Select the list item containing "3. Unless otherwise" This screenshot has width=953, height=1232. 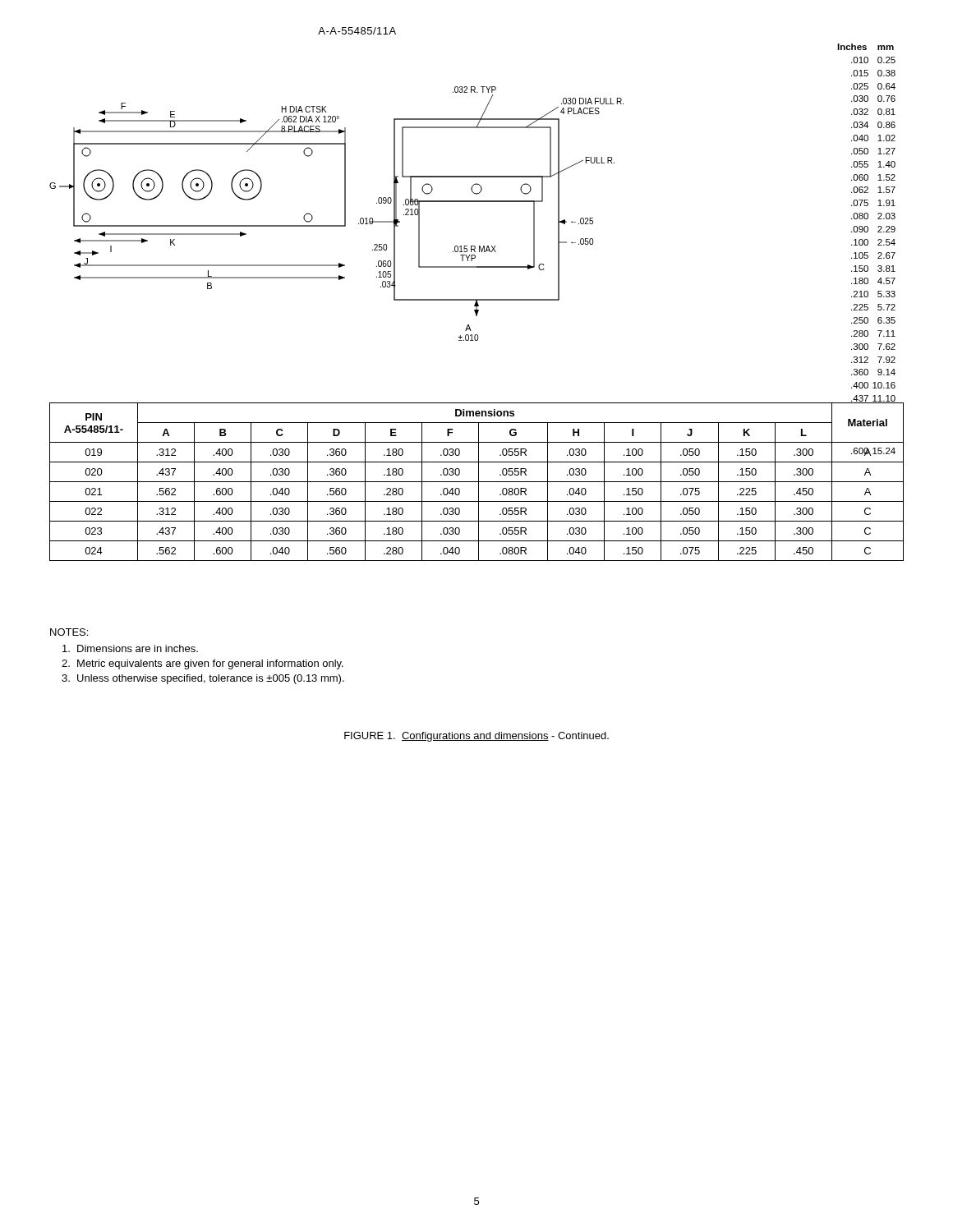point(203,678)
